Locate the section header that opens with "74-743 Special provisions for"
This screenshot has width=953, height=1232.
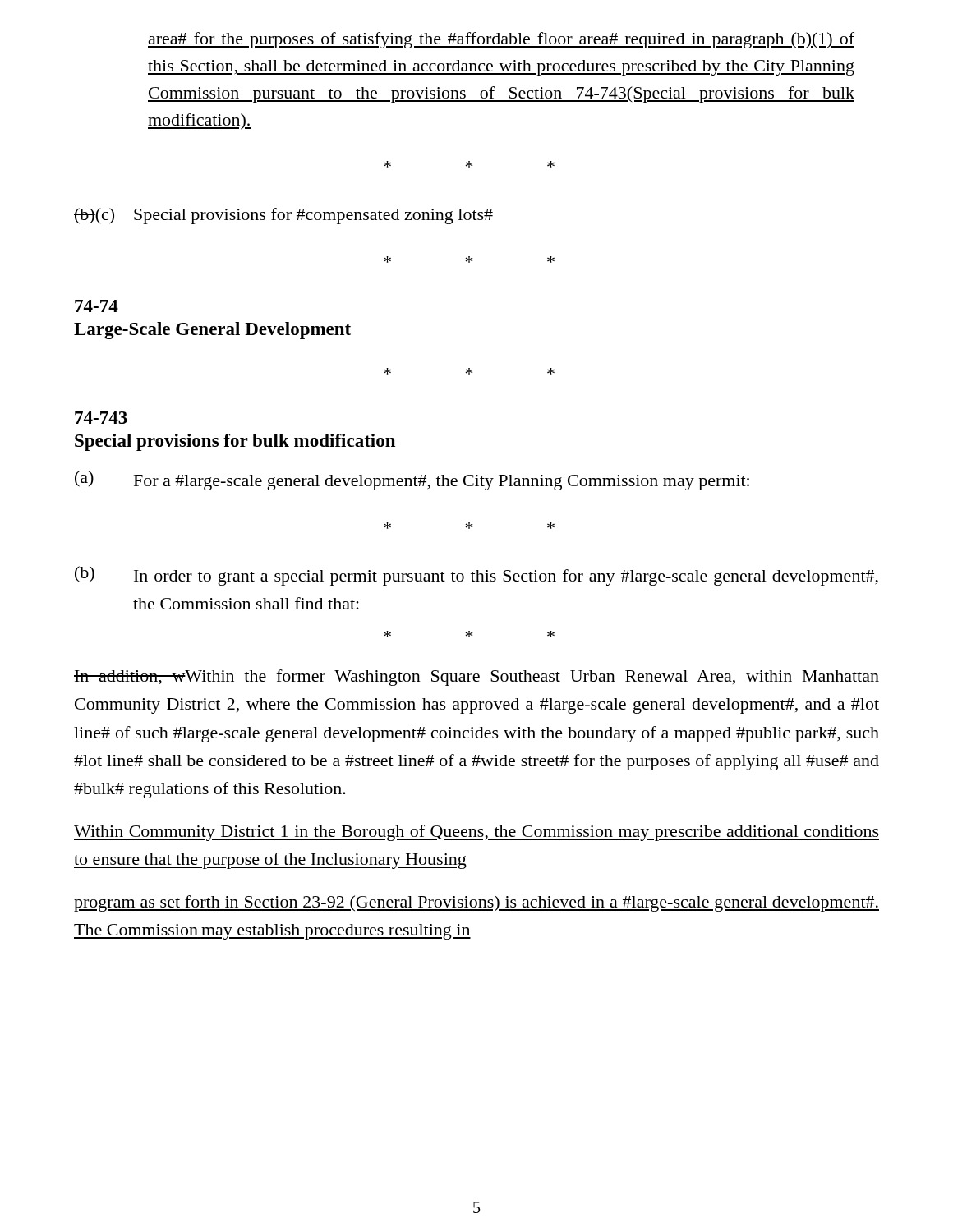click(101, 418)
